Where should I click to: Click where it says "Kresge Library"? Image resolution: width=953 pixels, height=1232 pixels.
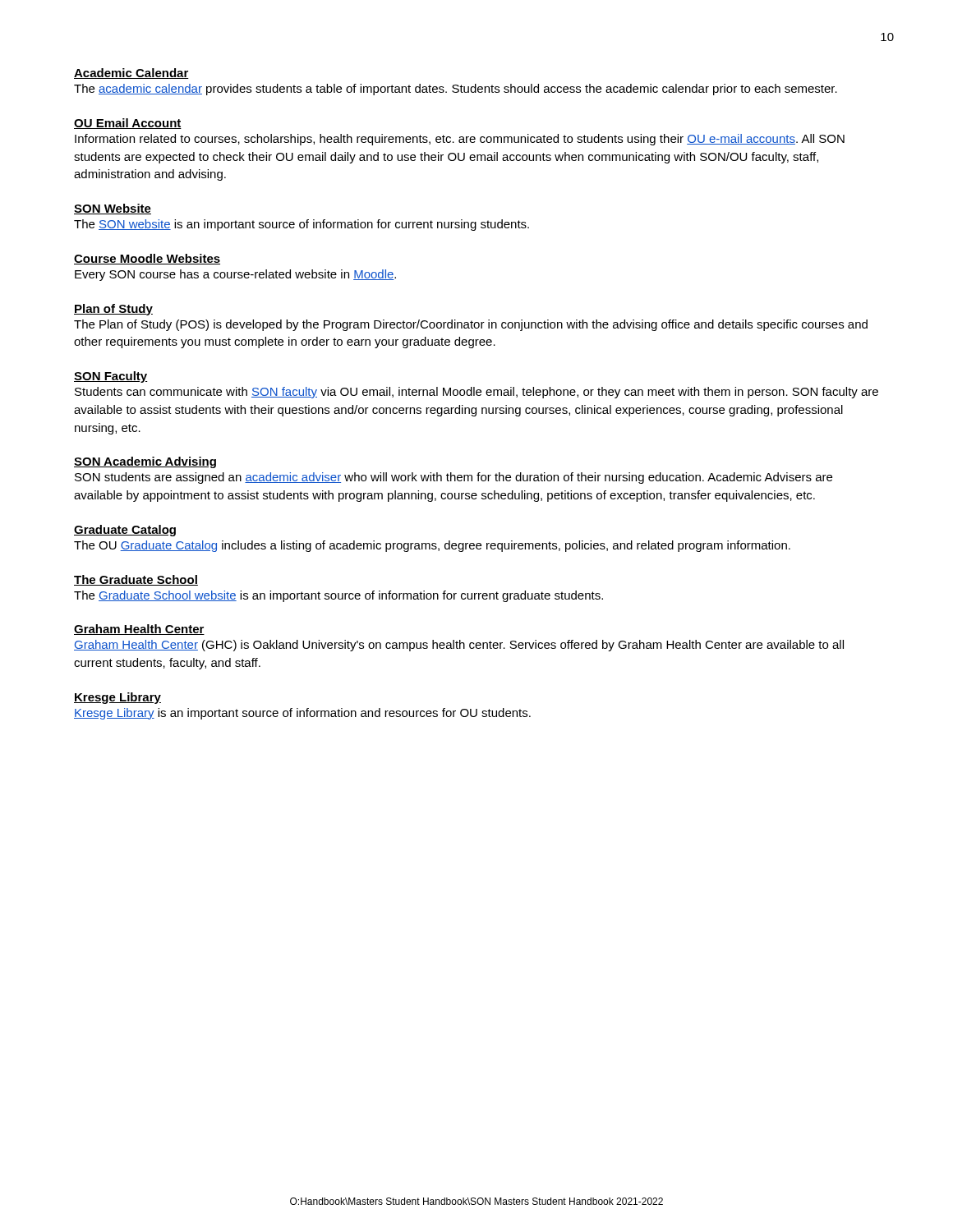(x=117, y=697)
